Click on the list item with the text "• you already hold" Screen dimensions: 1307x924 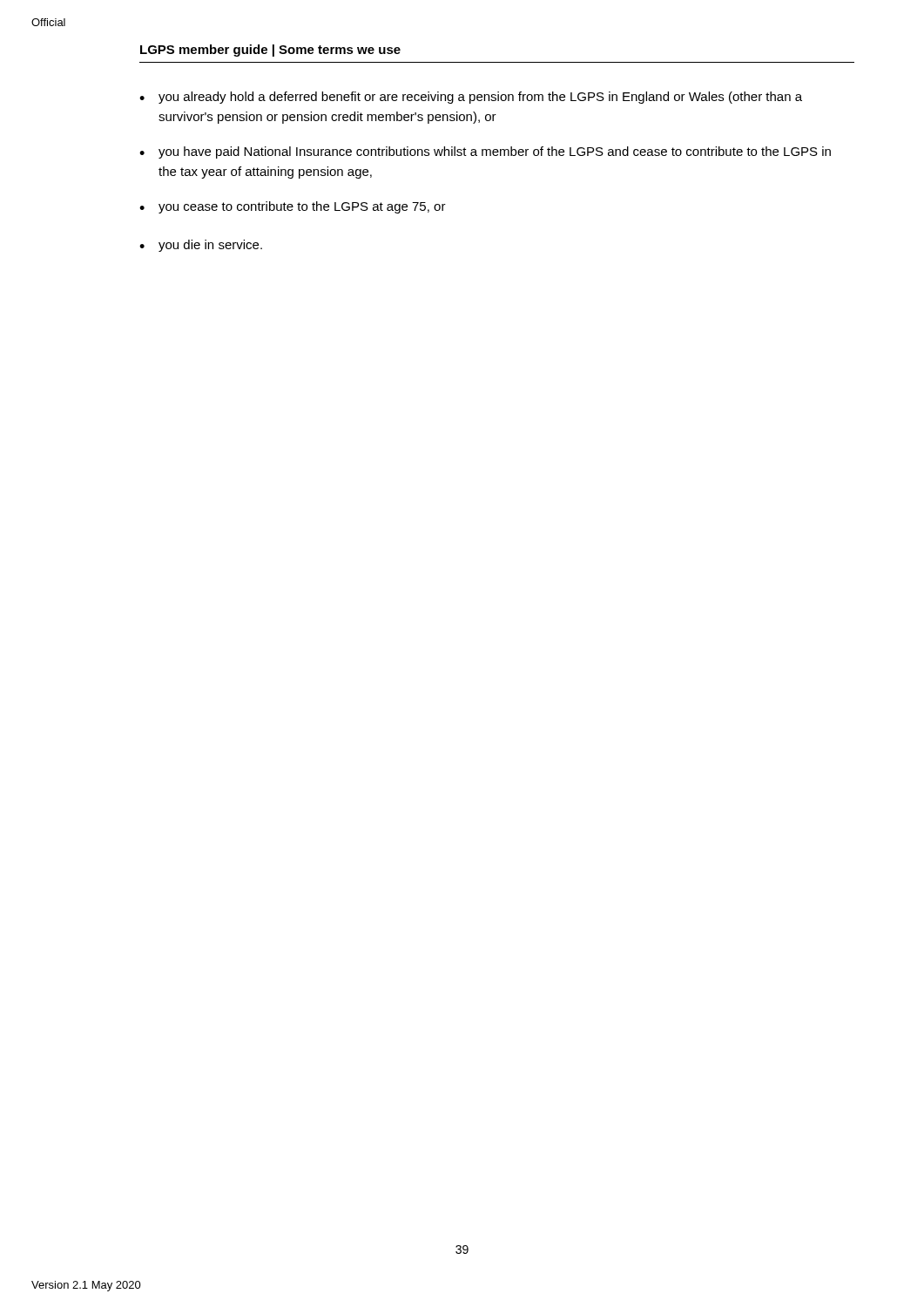(x=488, y=107)
